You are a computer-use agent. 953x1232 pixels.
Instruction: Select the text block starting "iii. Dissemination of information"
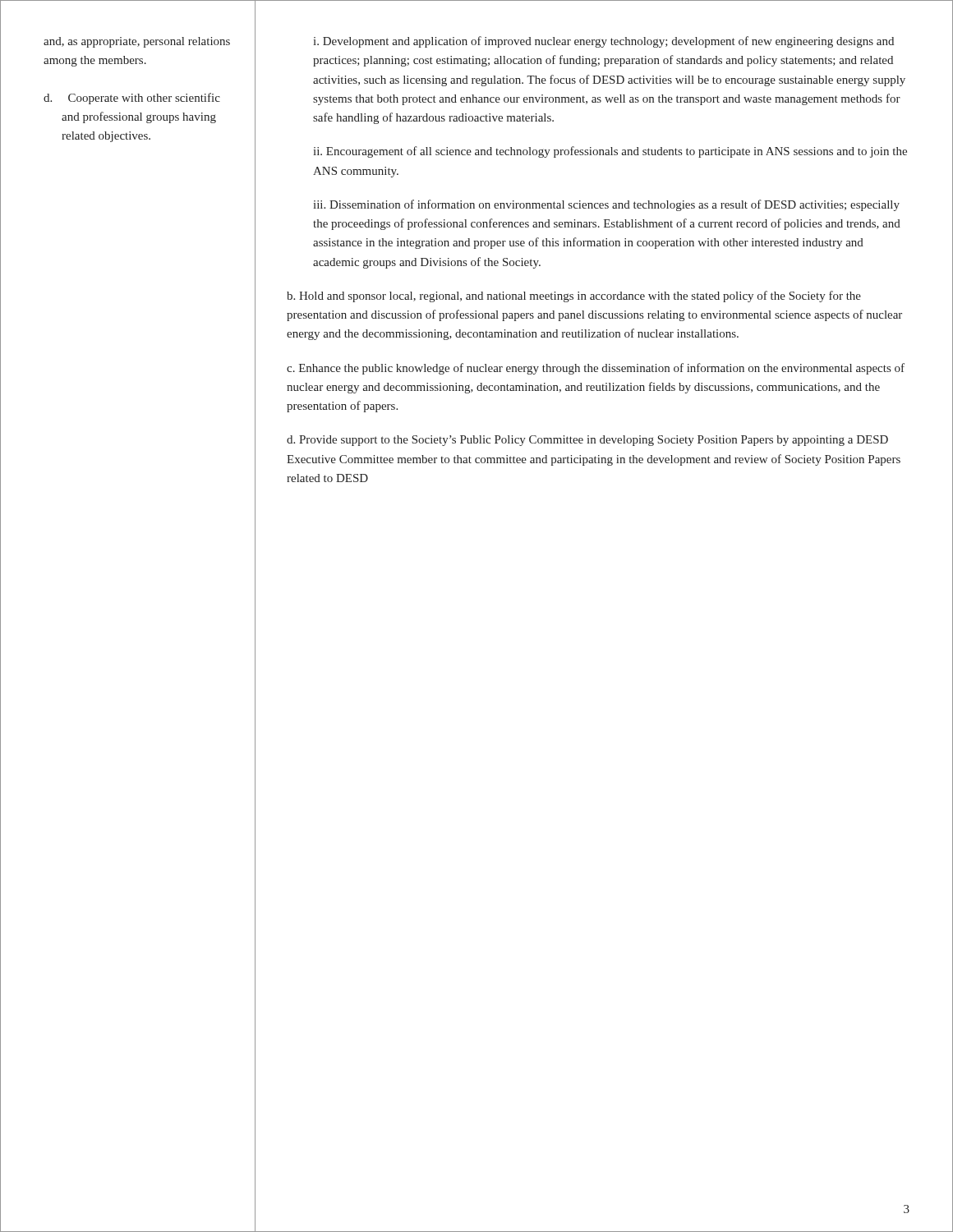(607, 233)
